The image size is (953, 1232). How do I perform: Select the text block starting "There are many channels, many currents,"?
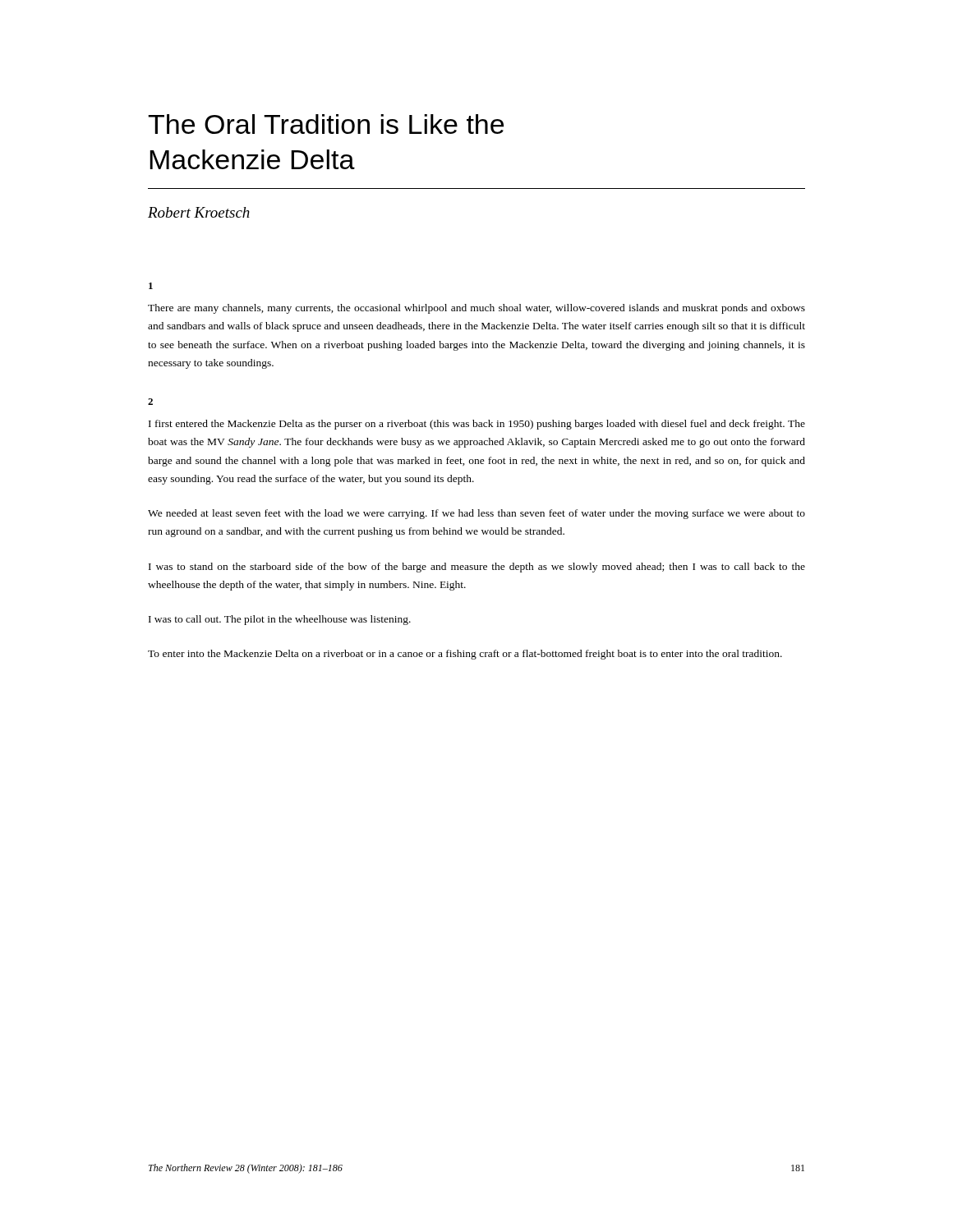click(476, 335)
